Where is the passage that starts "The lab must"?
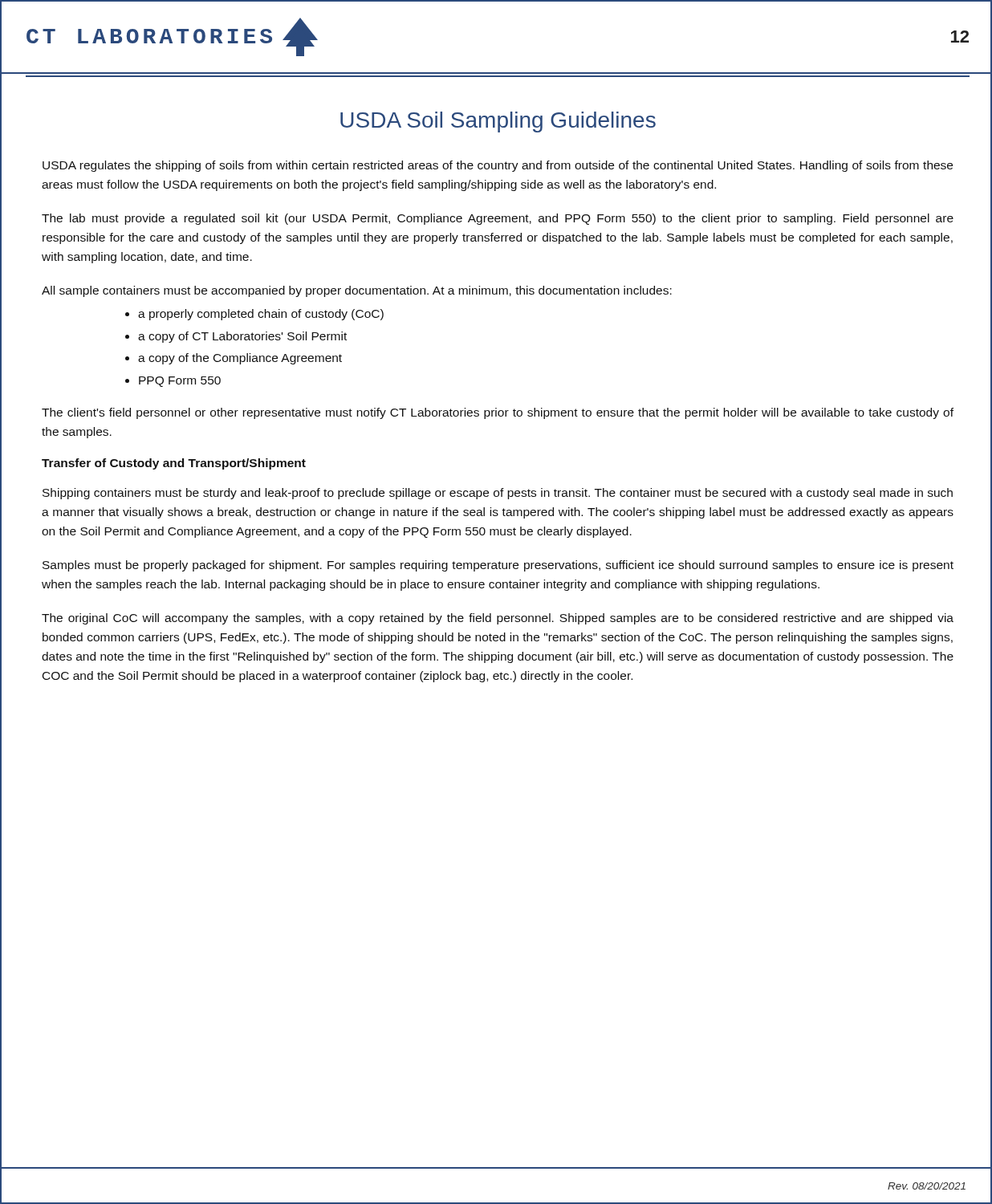This screenshot has width=992, height=1204. coord(498,238)
